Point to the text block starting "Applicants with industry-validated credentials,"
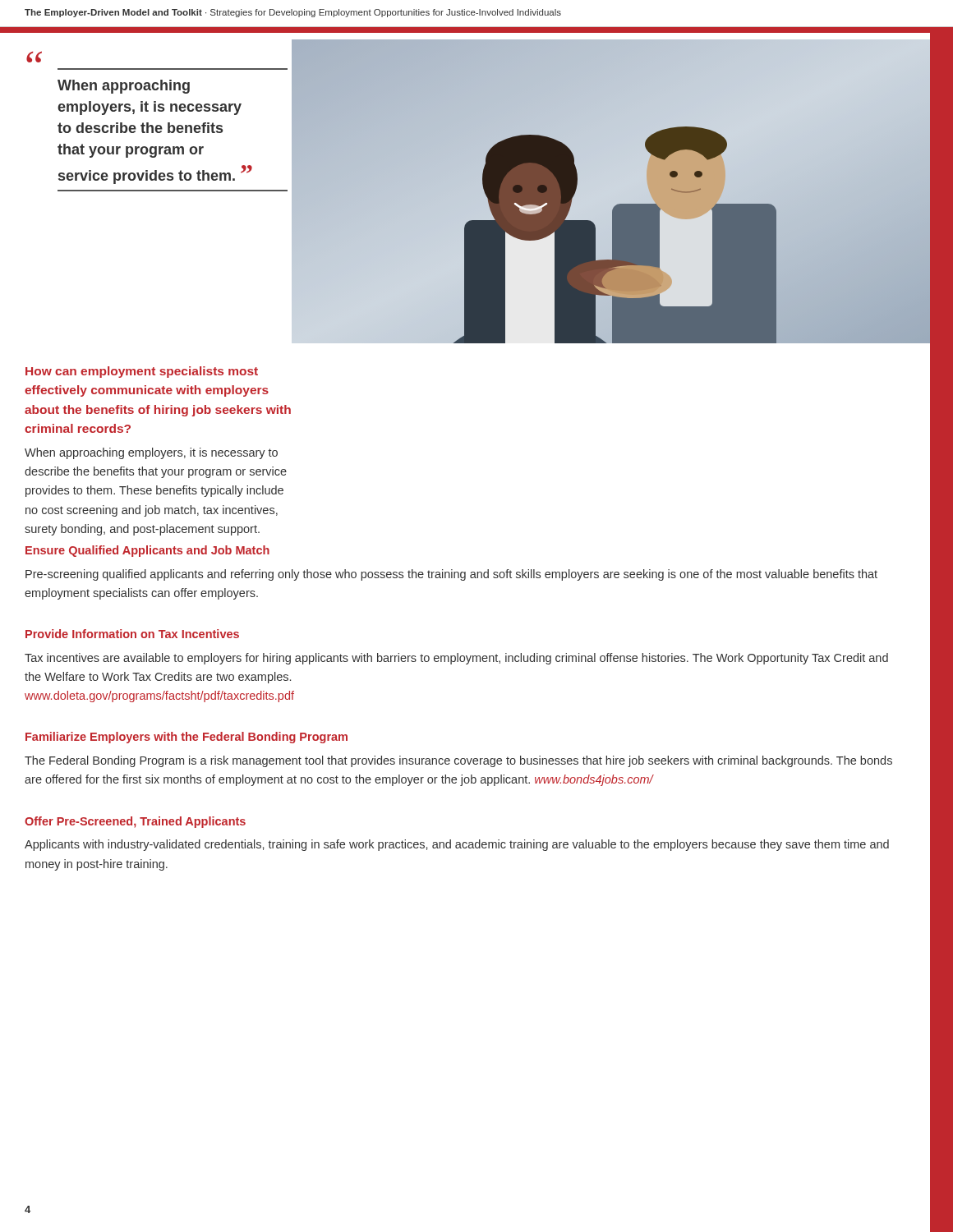Image resolution: width=953 pixels, height=1232 pixels. click(x=457, y=854)
